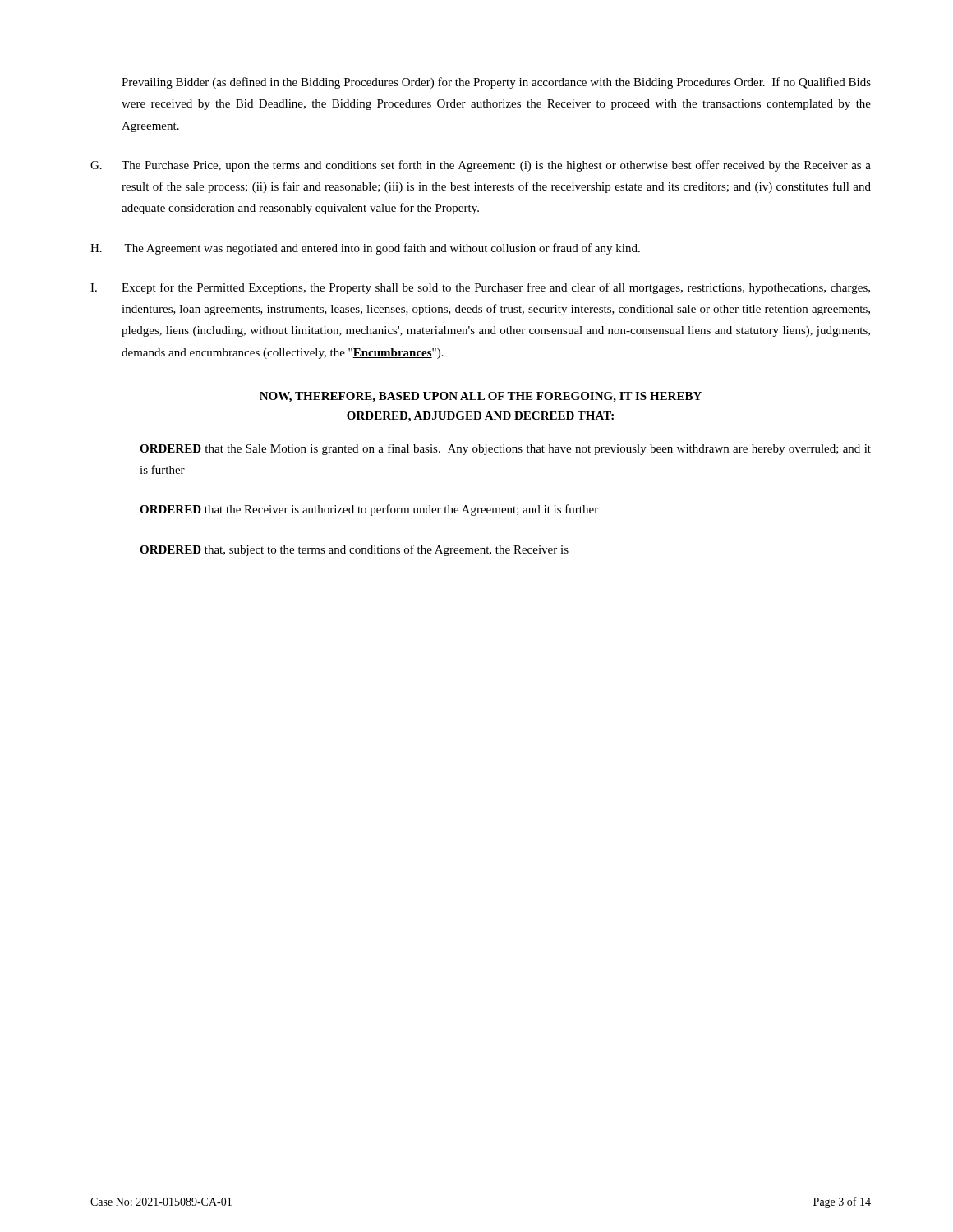Screen dimensions: 1232x953
Task: Locate the passage starting "ORDERED that, subject to the terms and"
Action: (x=481, y=549)
